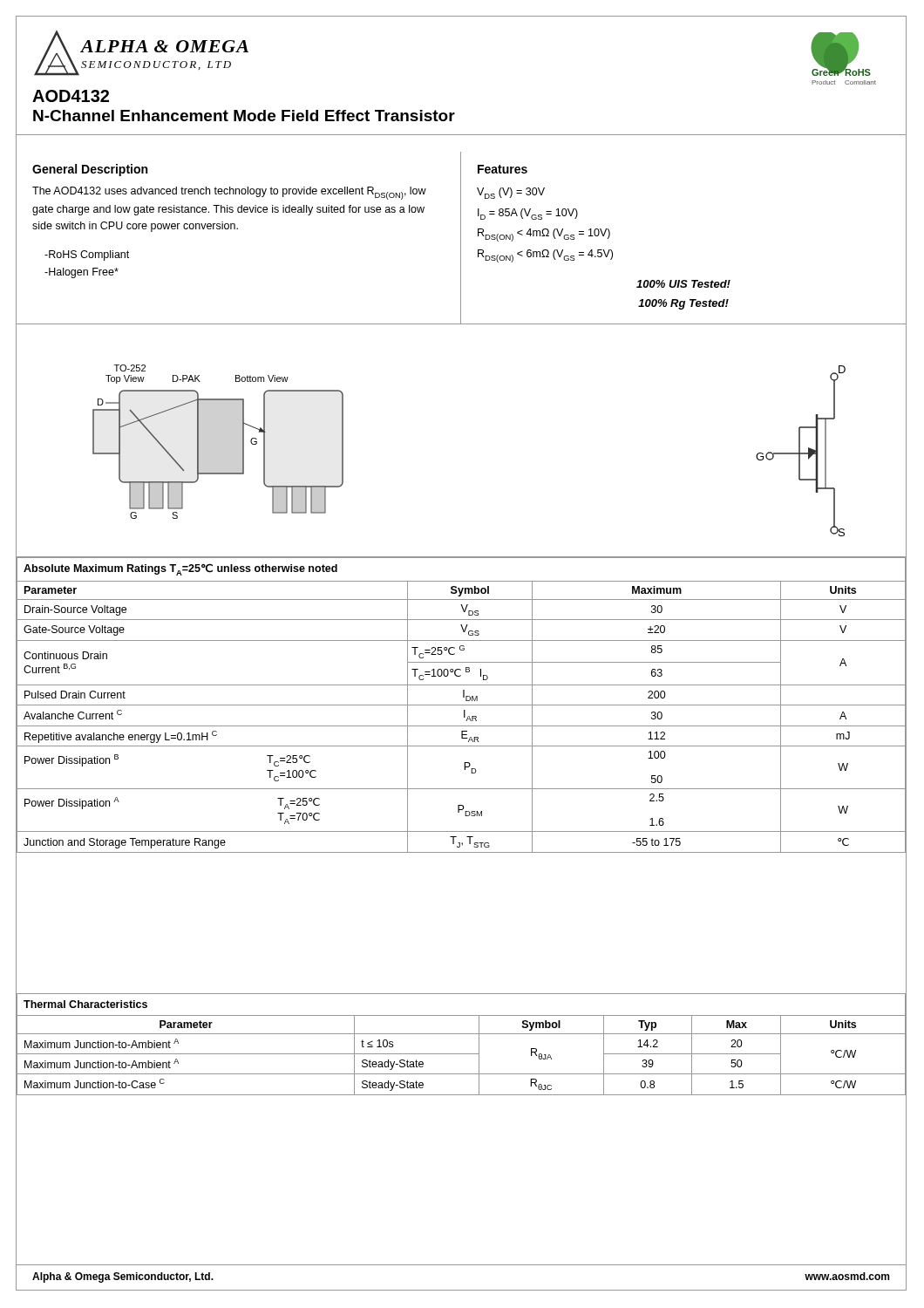Find the element starting "ID = 85A (VGS = 10V)"
Viewport: 924px width, 1308px height.
click(x=527, y=213)
